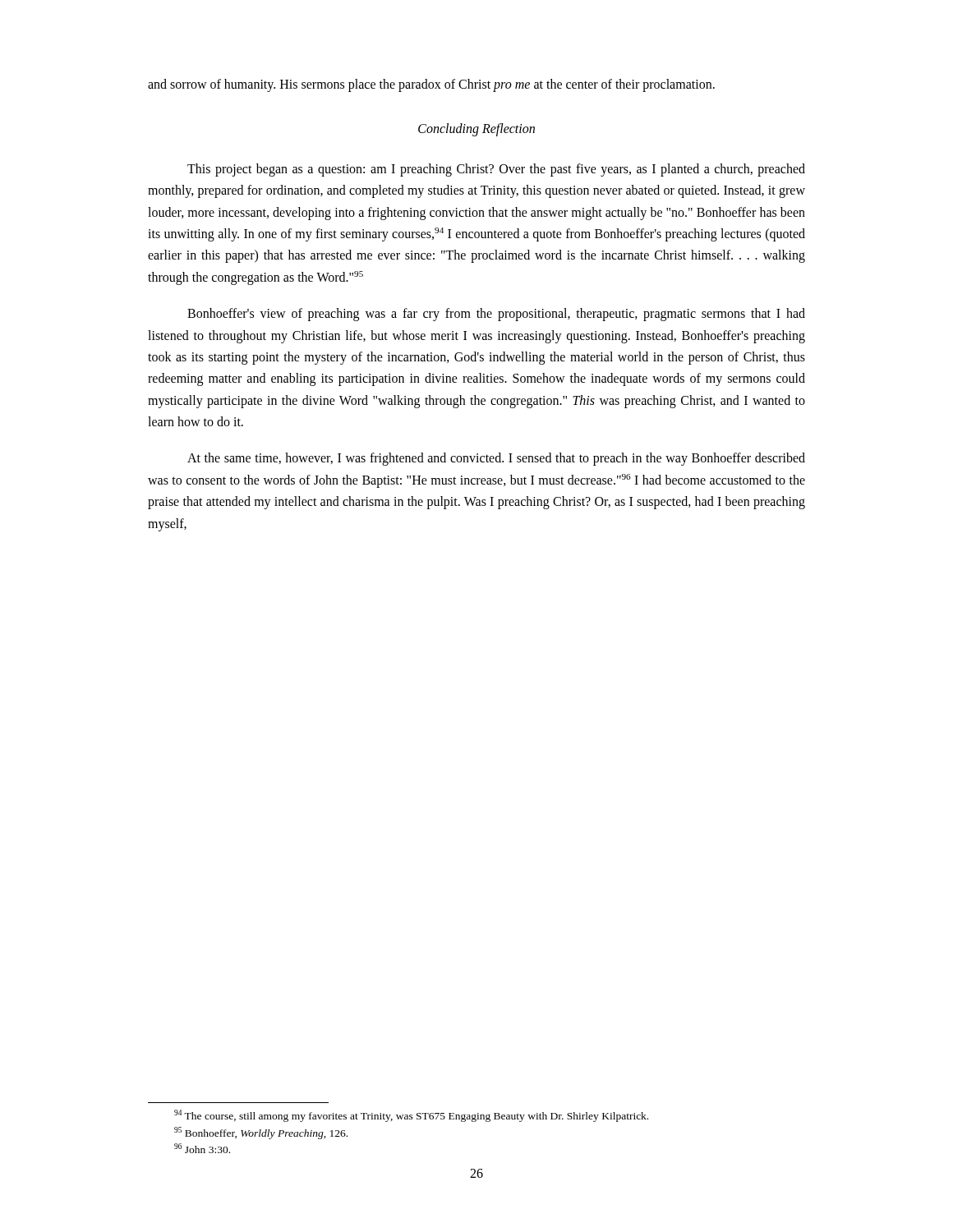Select the text block that says "At the same time, however,"
Viewport: 953px width, 1232px height.
pos(476,491)
